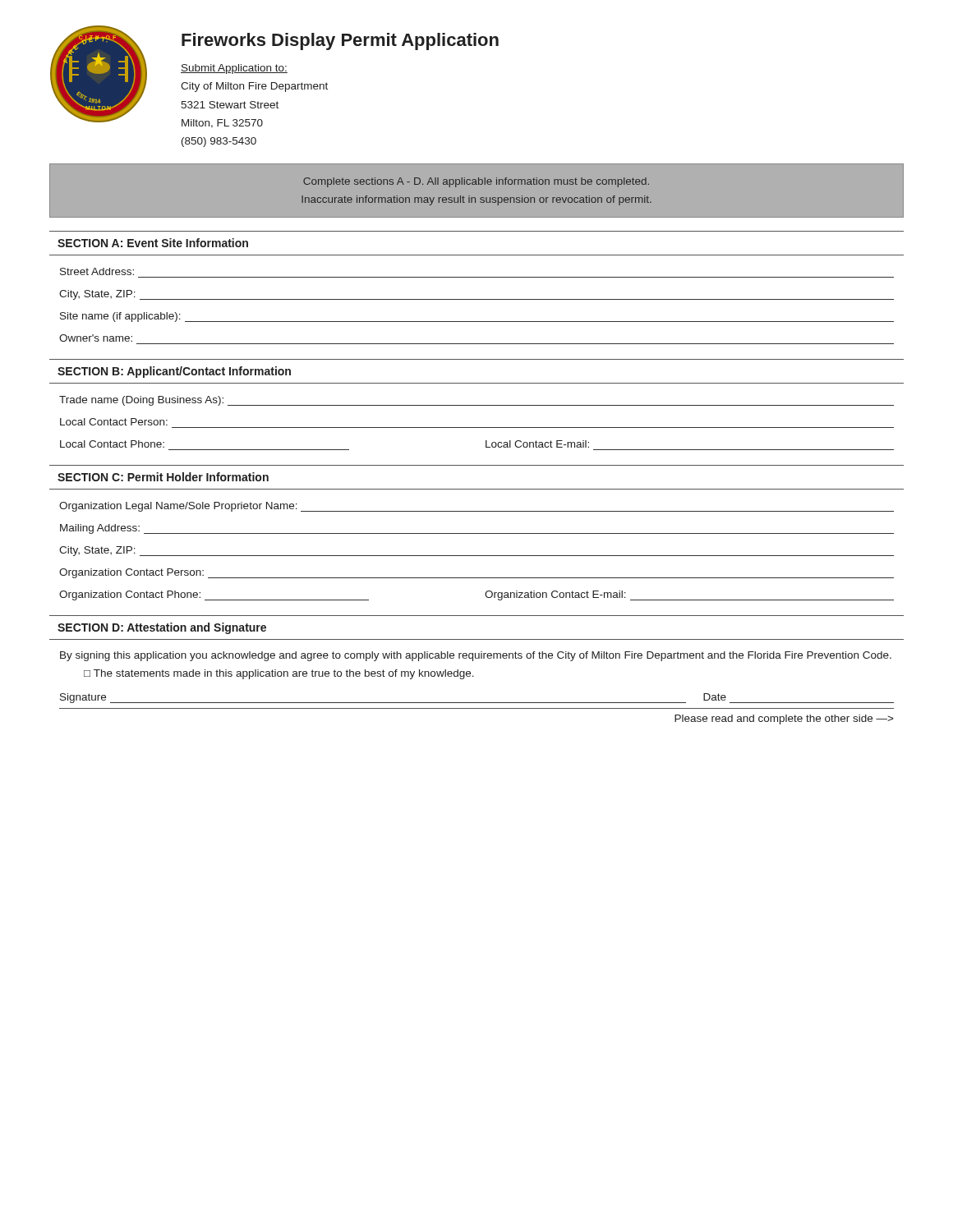Locate the section header that reads "SECTION D: Attestation"
The height and width of the screenshot is (1232, 953).
click(162, 627)
